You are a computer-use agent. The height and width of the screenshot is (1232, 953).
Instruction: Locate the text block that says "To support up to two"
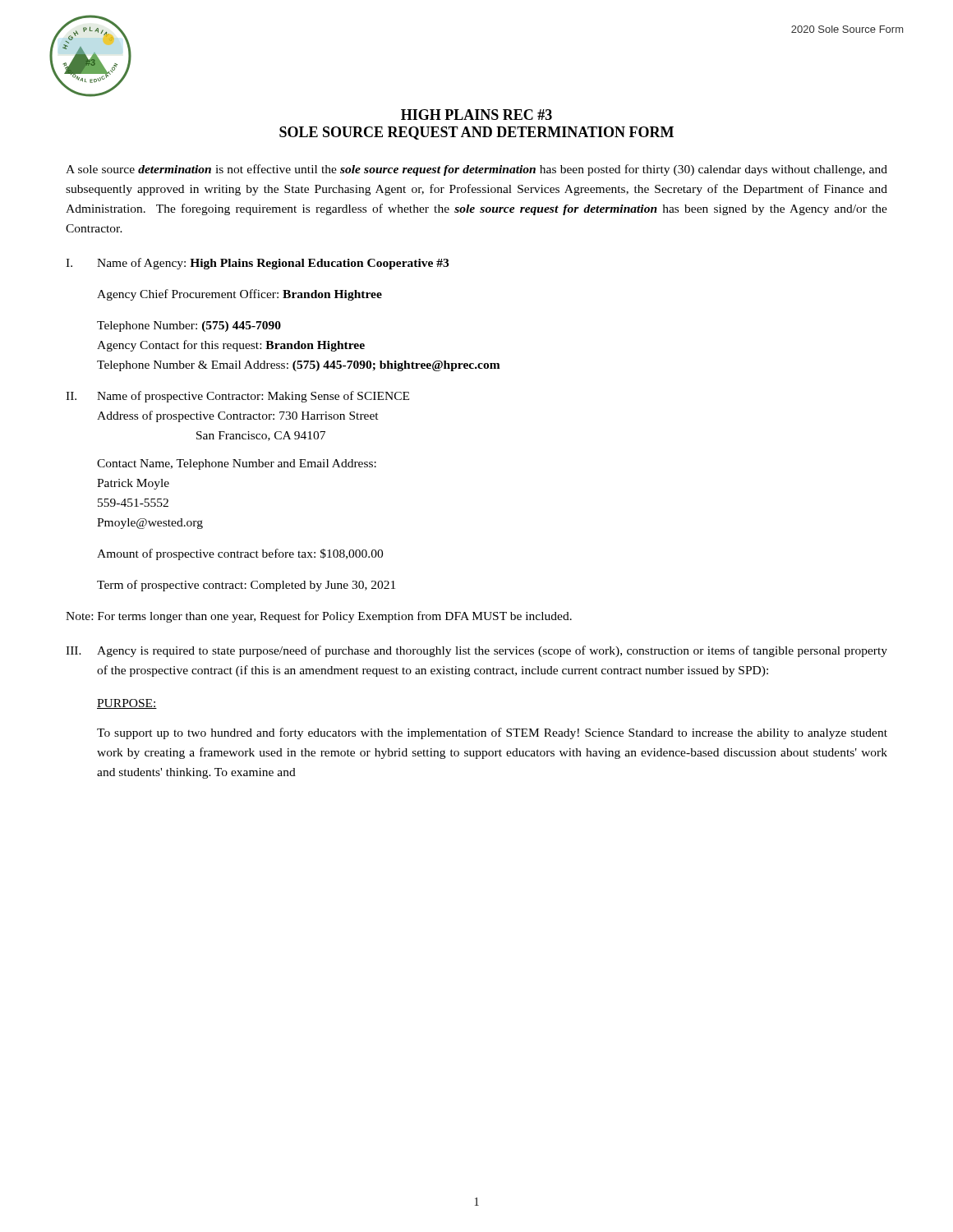coord(492,752)
